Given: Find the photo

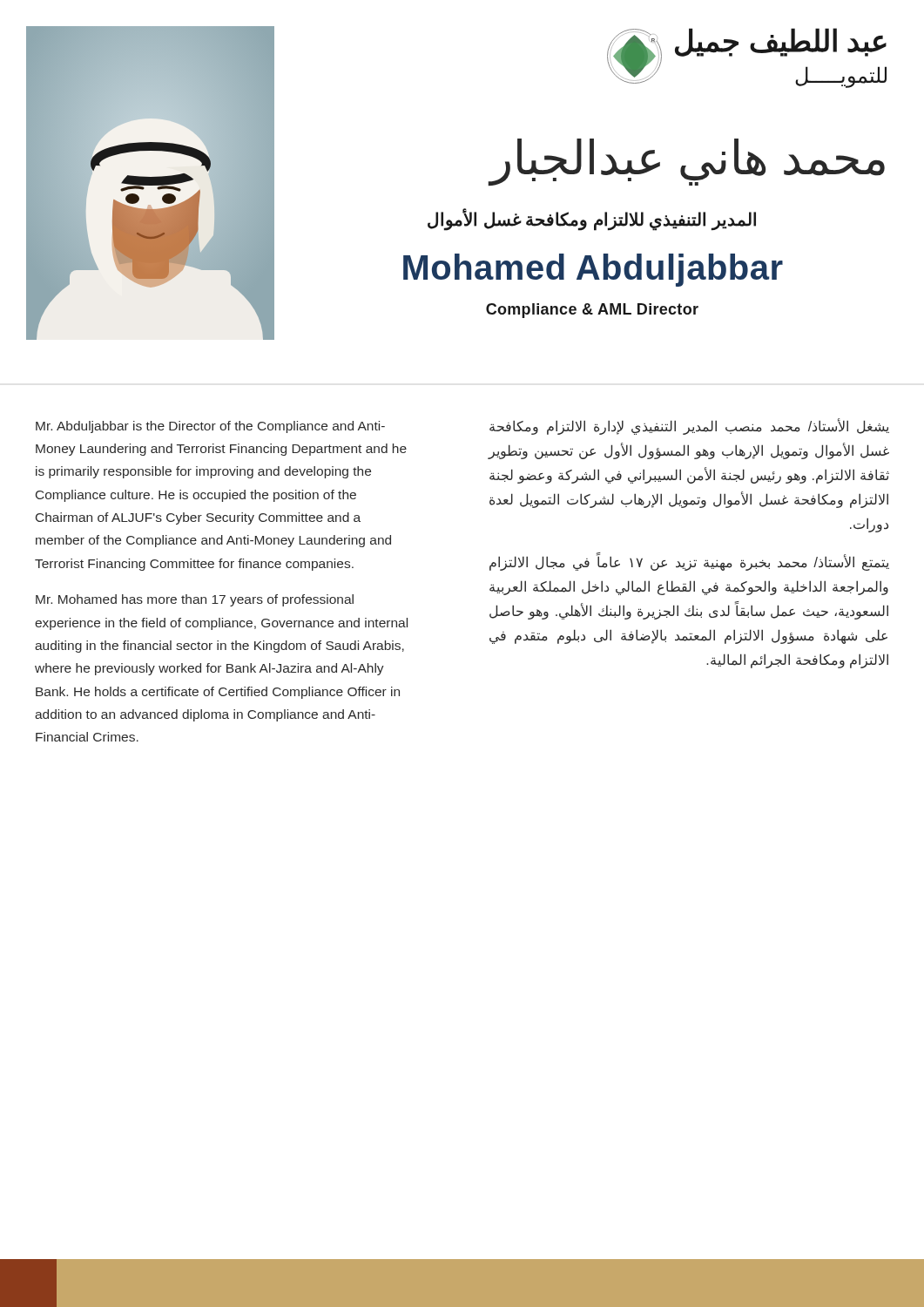Looking at the screenshot, I should 150,183.
